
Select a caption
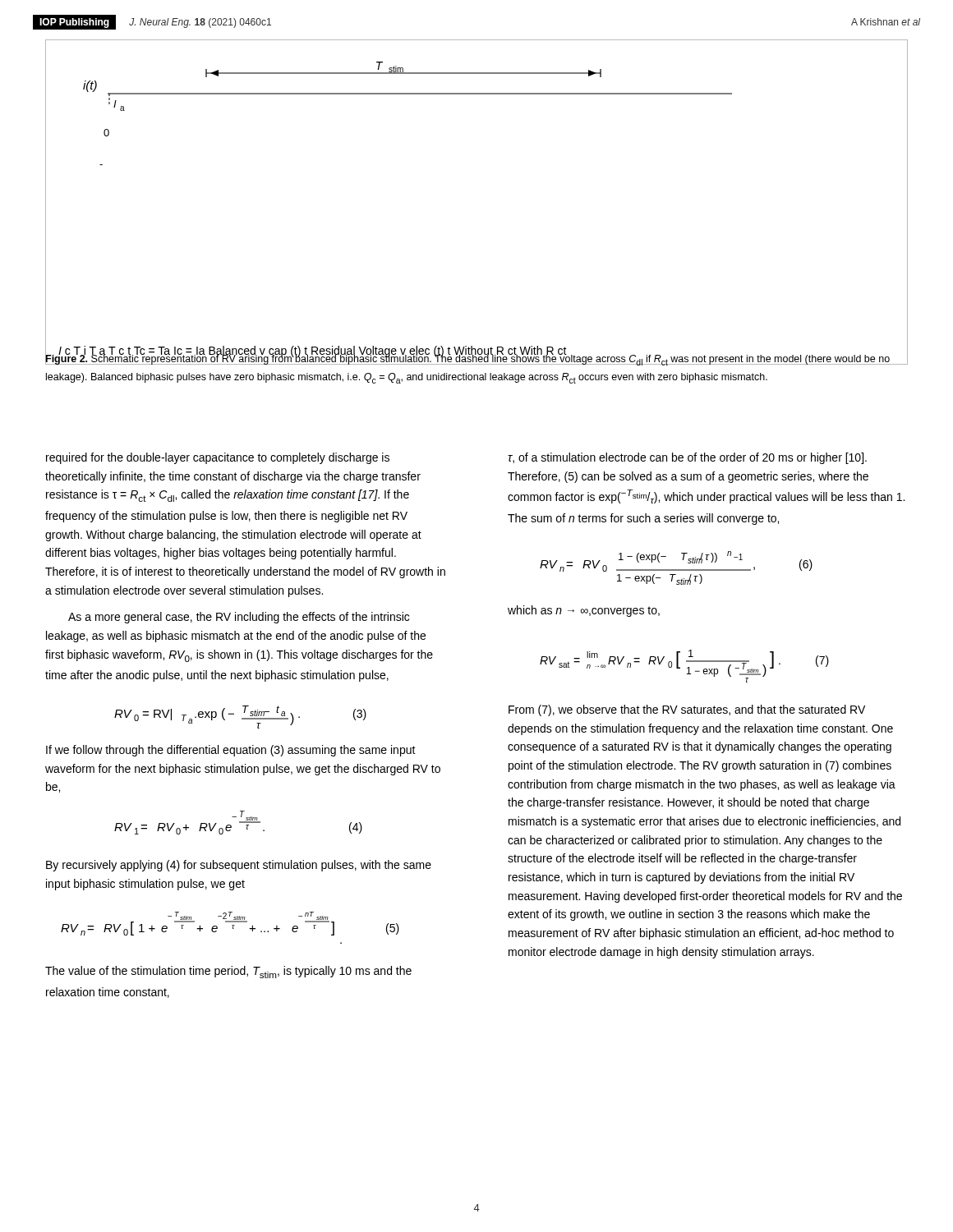coord(467,369)
